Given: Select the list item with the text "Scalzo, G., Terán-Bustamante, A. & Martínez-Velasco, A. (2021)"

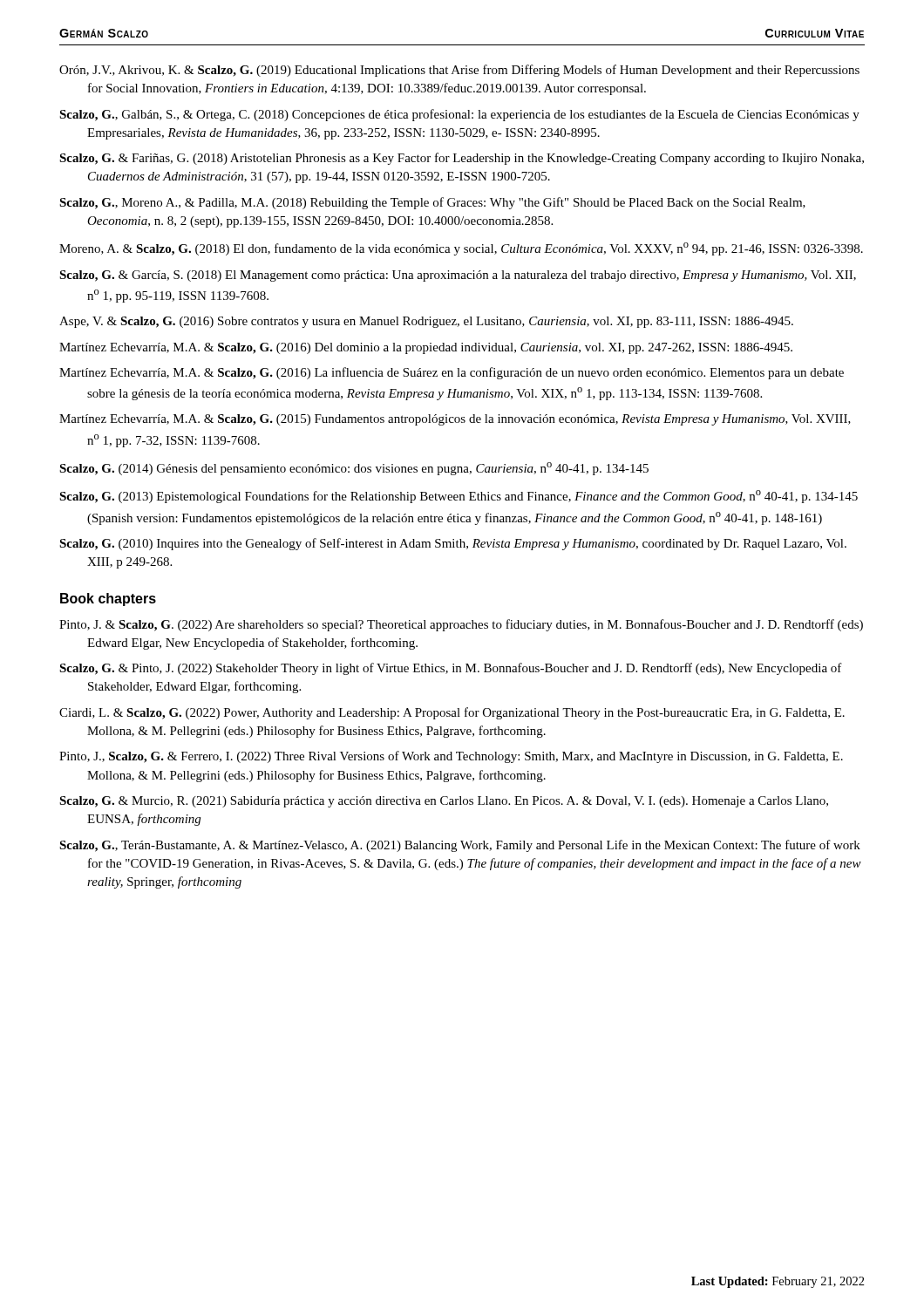Looking at the screenshot, I should pos(460,863).
